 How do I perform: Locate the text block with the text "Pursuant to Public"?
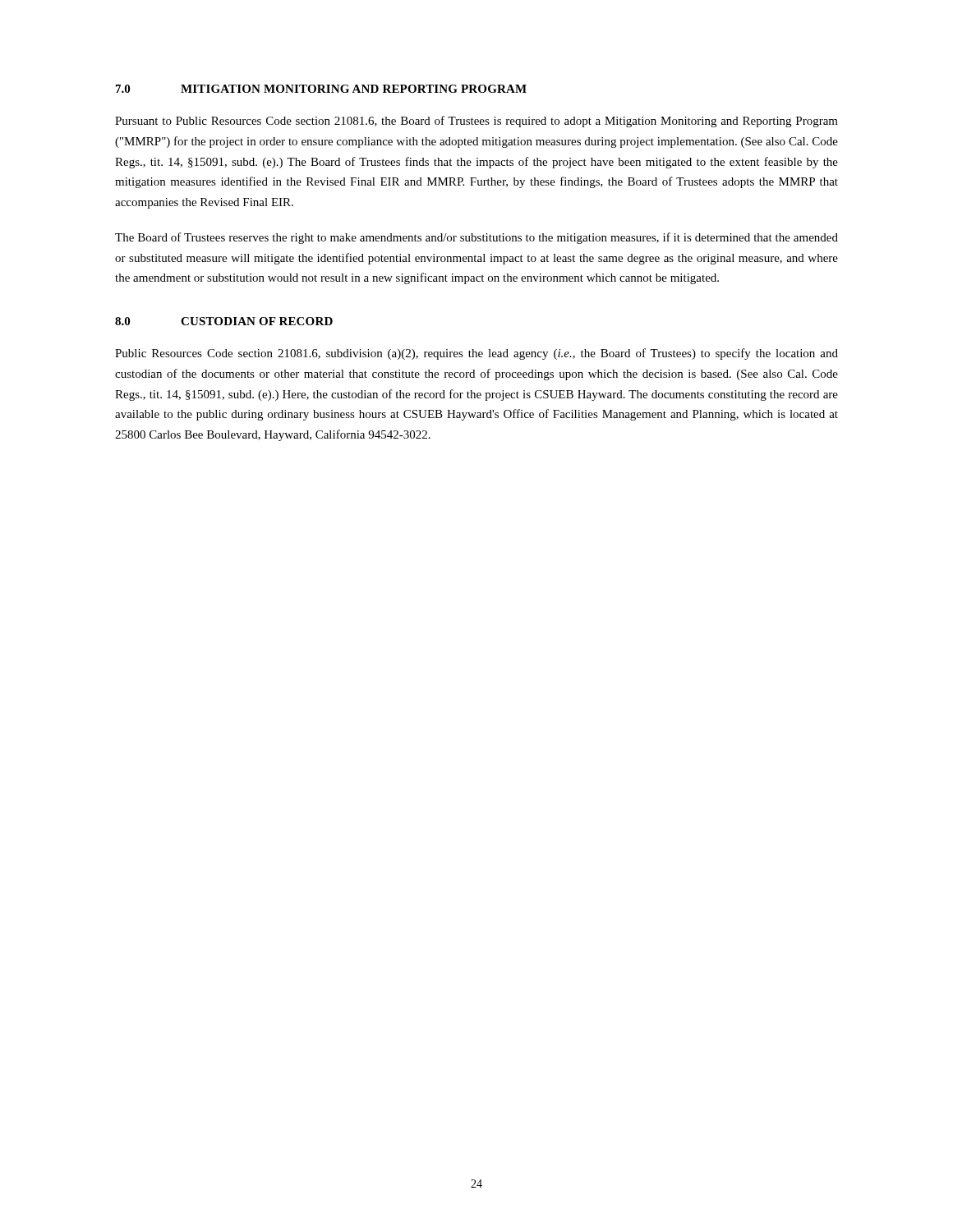(476, 161)
